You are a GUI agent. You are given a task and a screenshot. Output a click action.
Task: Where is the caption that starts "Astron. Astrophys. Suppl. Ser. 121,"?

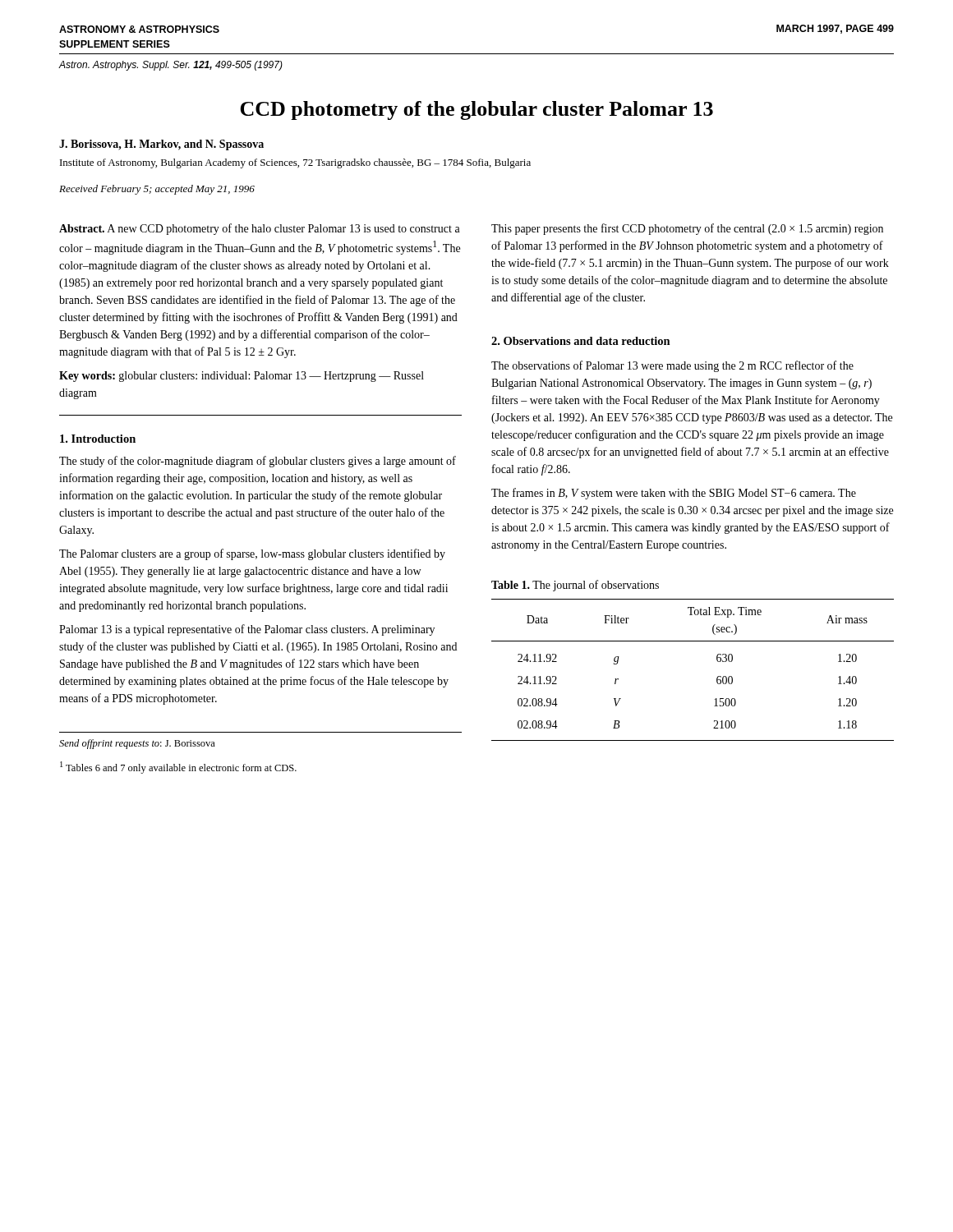tap(171, 65)
